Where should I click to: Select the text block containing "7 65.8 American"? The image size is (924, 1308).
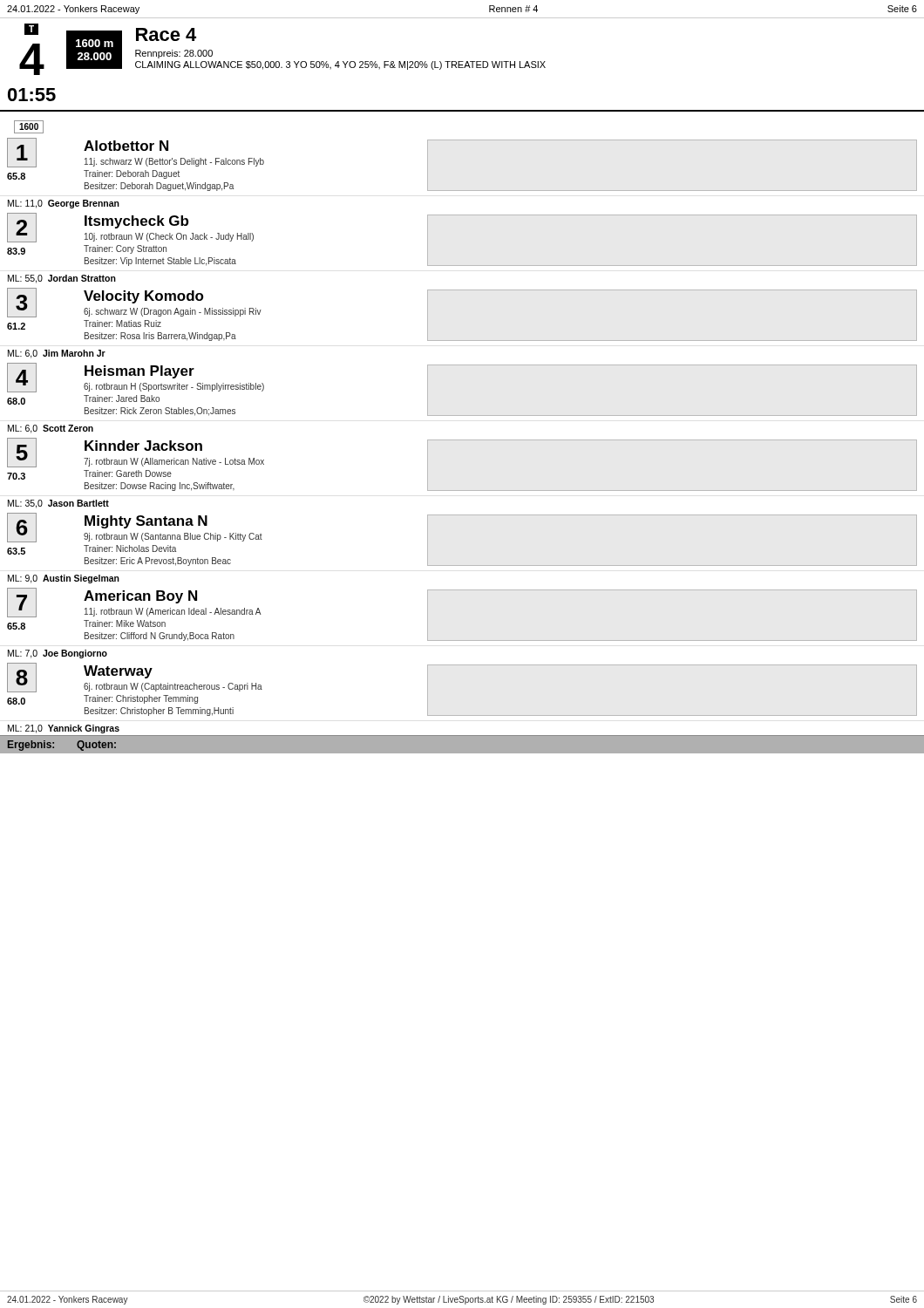(x=134, y=603)
